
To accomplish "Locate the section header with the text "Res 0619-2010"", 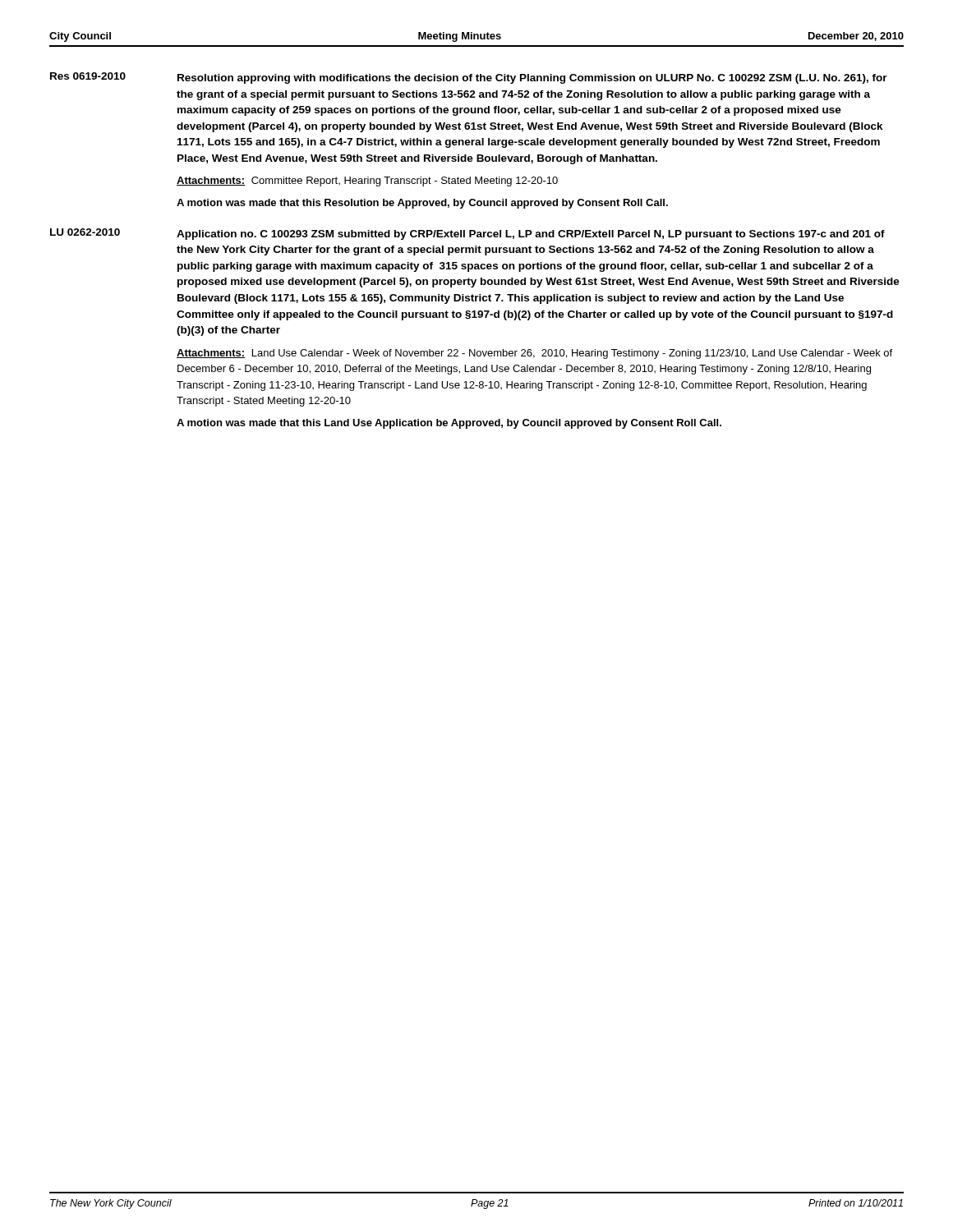I will [x=88, y=76].
